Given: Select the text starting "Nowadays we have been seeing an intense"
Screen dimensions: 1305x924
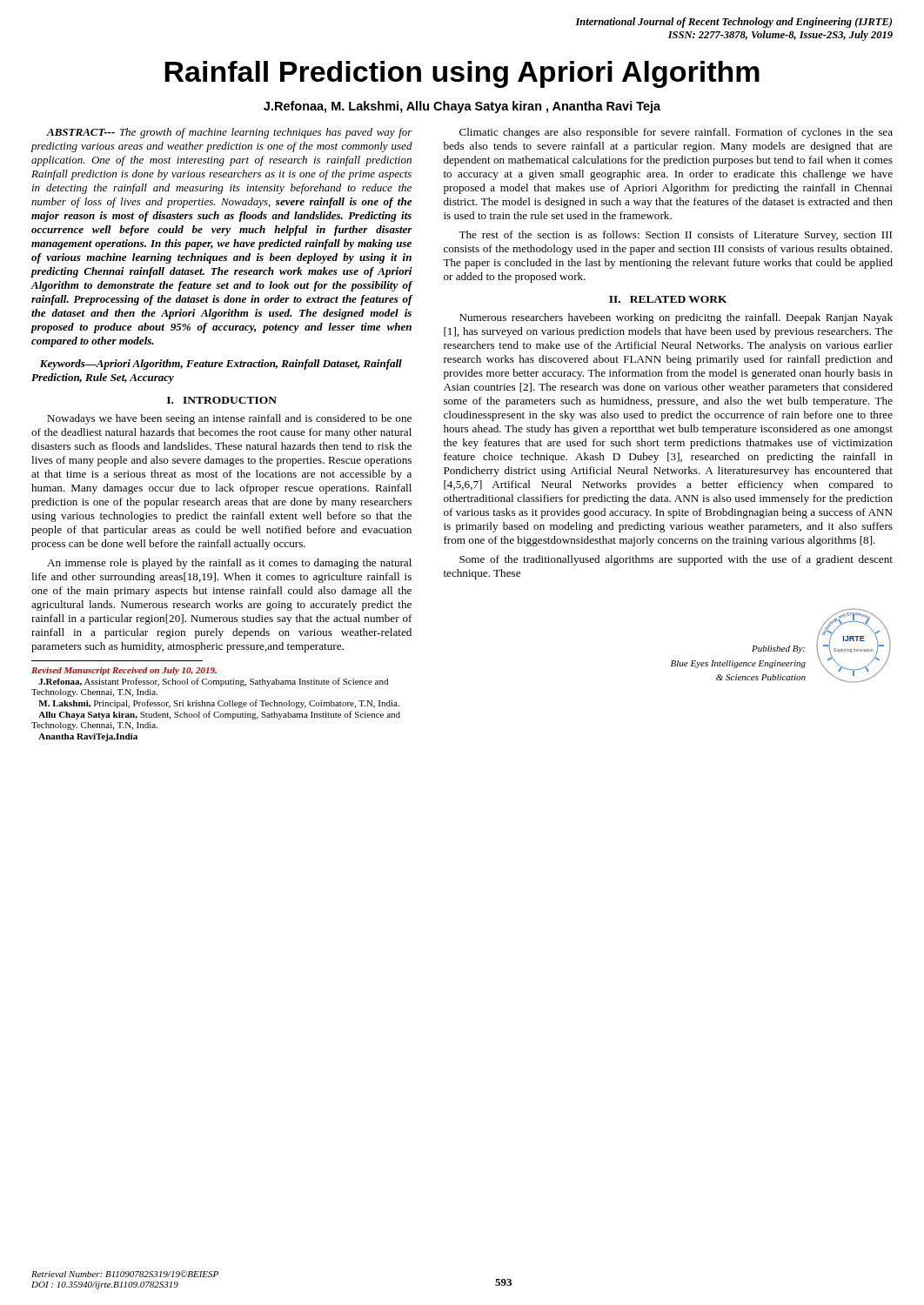Looking at the screenshot, I should pyautogui.click(x=222, y=532).
